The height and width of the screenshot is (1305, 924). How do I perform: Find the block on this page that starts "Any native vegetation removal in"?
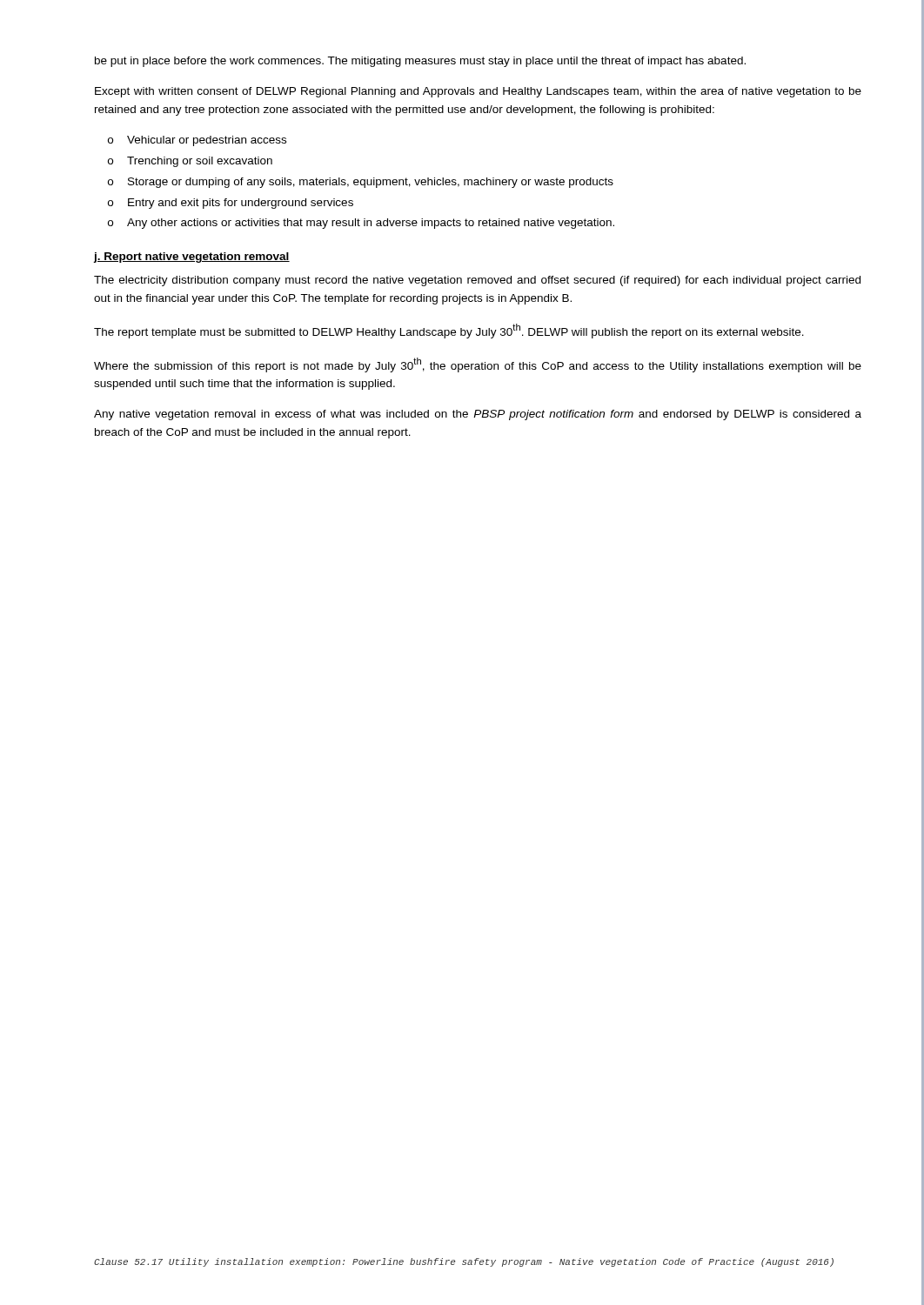tap(478, 423)
